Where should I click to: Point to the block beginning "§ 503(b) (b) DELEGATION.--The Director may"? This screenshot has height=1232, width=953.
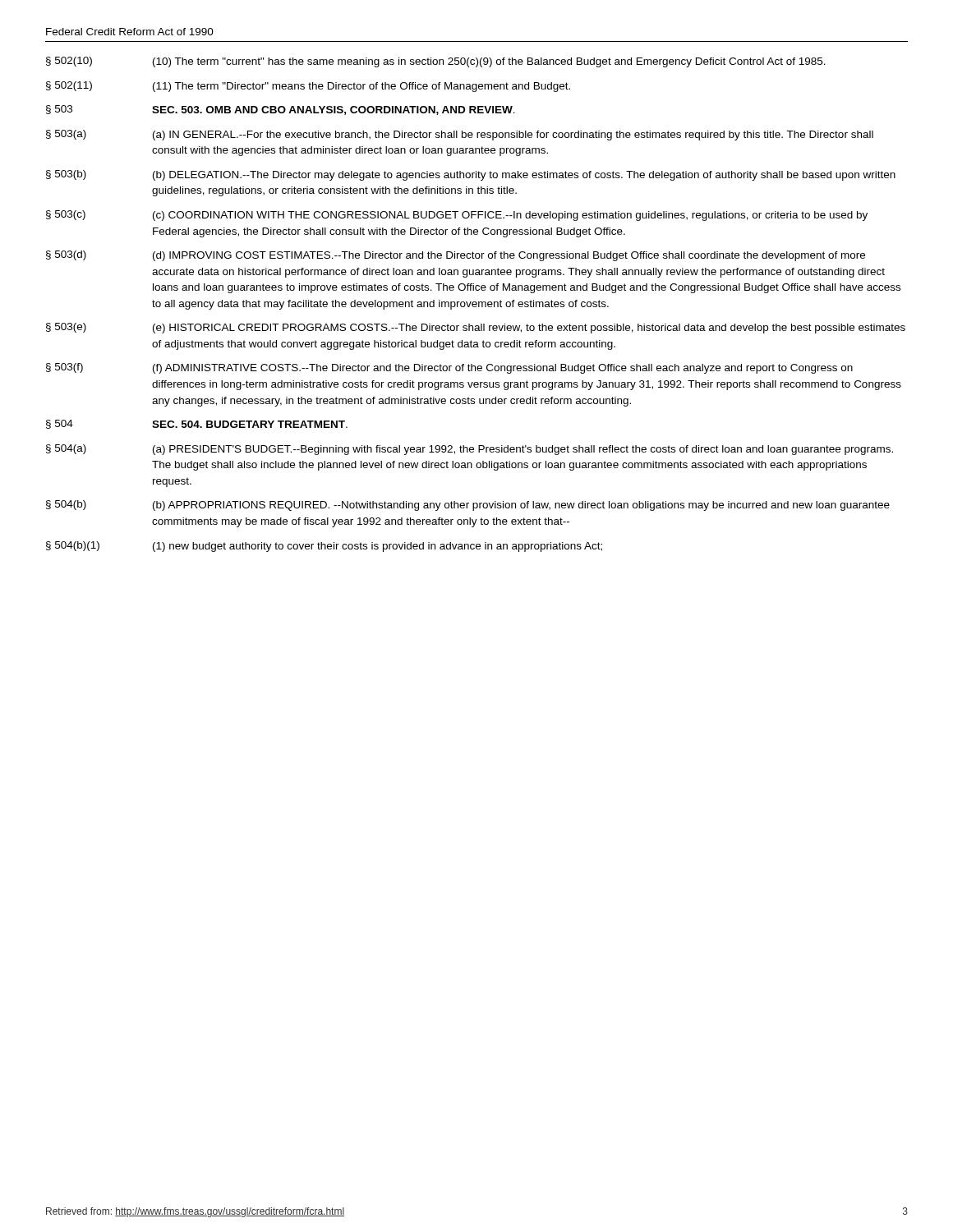click(476, 183)
